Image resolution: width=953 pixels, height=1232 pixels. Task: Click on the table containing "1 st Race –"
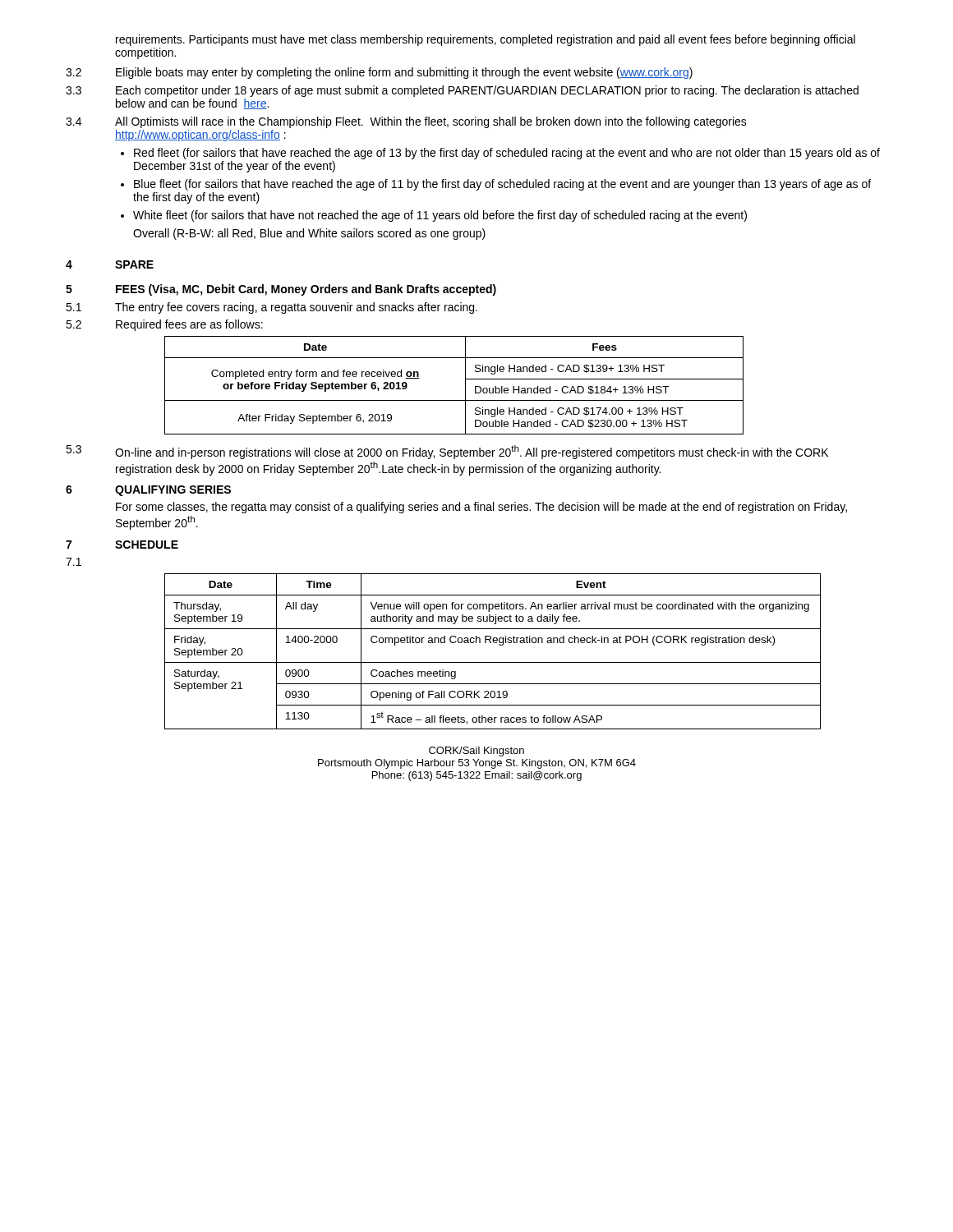pos(501,651)
